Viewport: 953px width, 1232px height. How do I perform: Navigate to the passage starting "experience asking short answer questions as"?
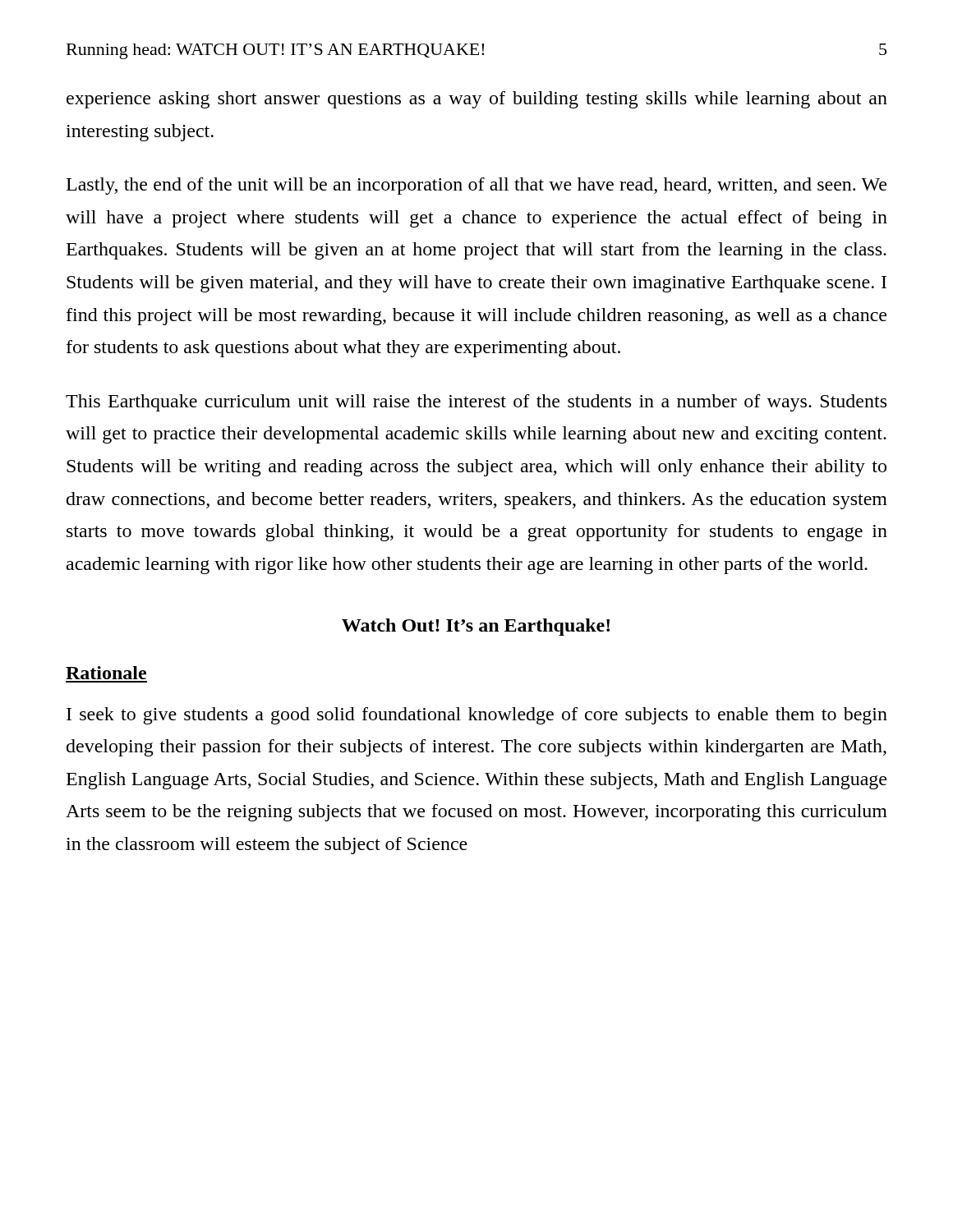476,115
